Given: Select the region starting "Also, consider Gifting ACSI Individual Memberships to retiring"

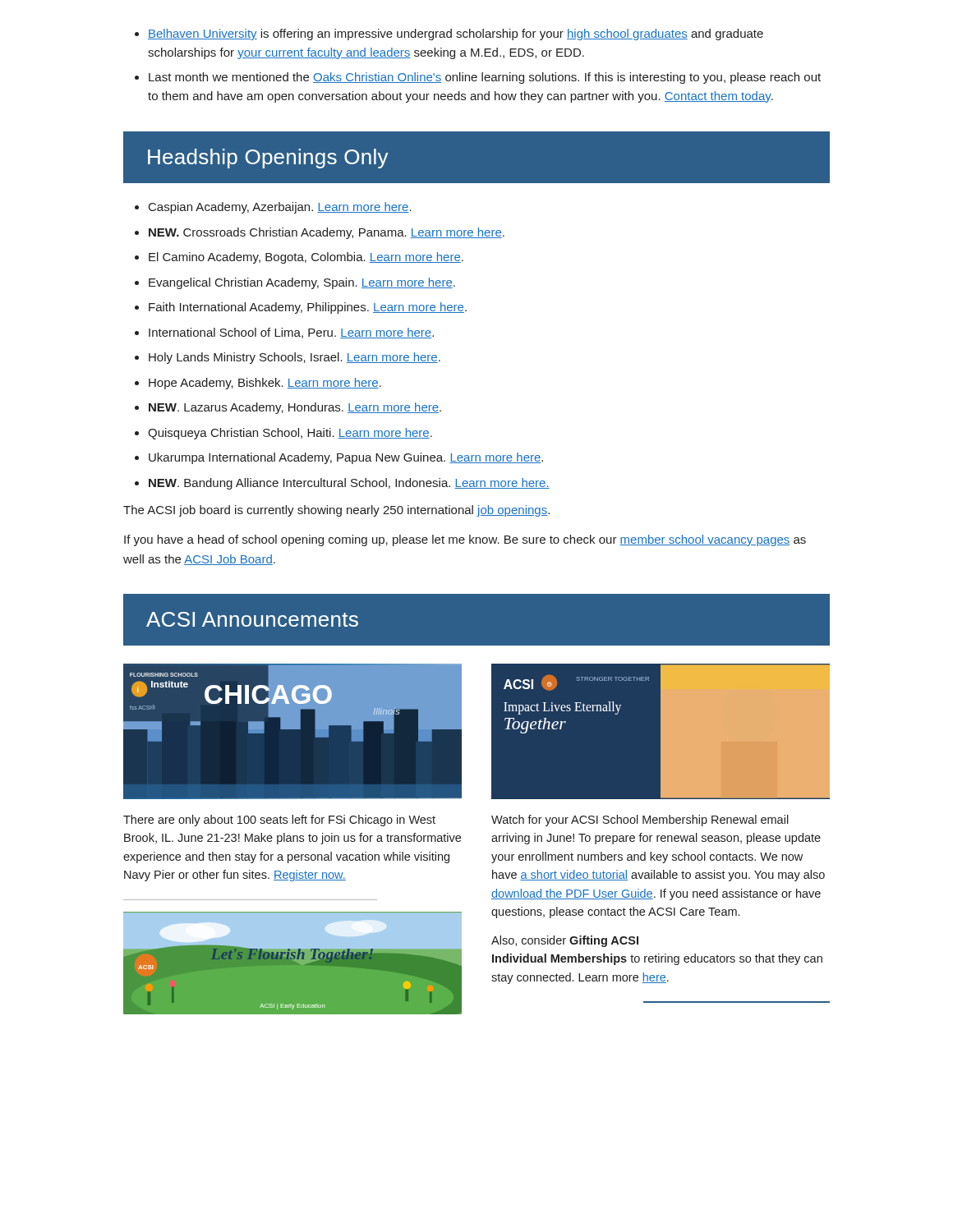Looking at the screenshot, I should click(657, 959).
